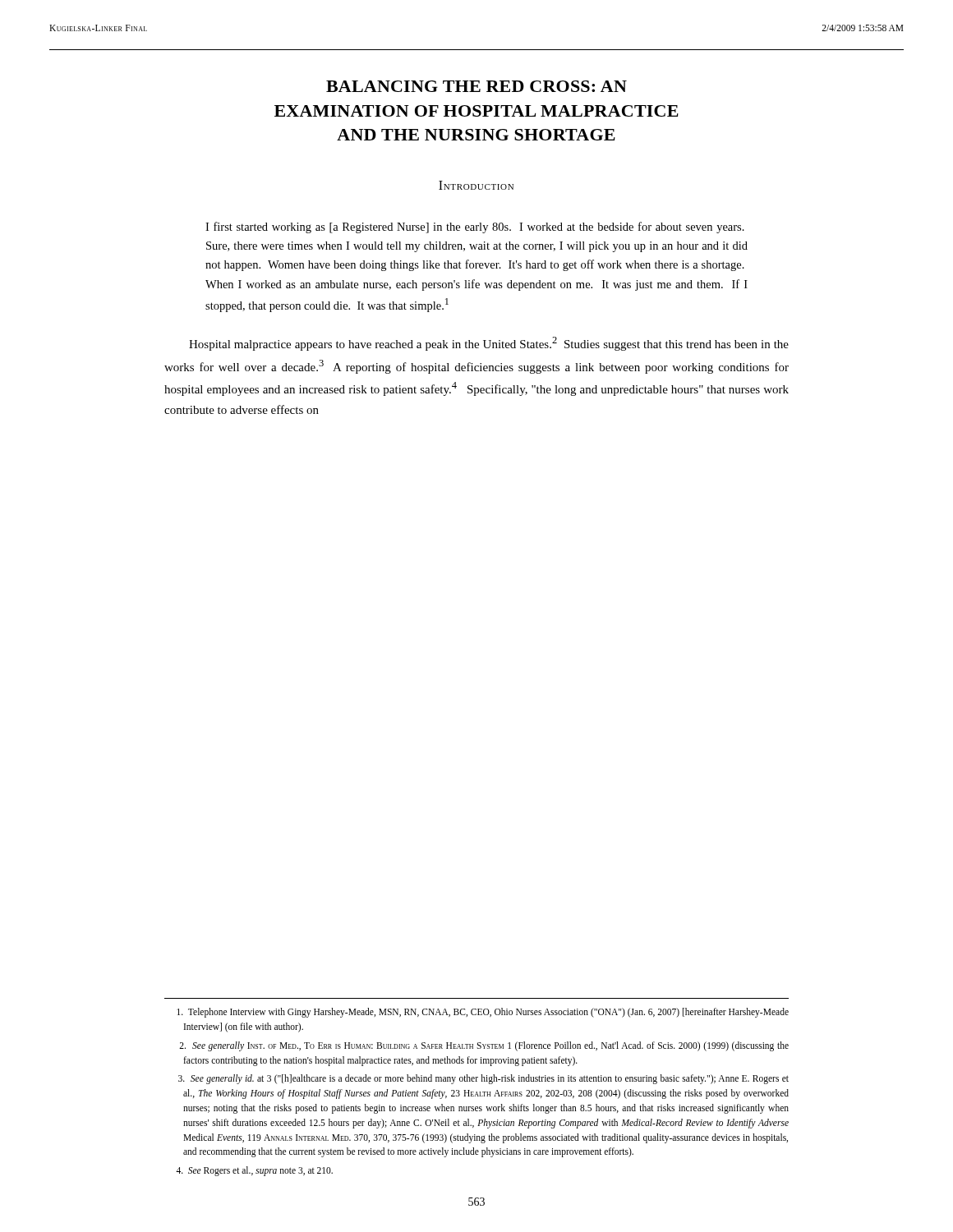Image resolution: width=953 pixels, height=1232 pixels.
Task: Locate the text block starting "See generally Inst."
Action: point(476,1053)
